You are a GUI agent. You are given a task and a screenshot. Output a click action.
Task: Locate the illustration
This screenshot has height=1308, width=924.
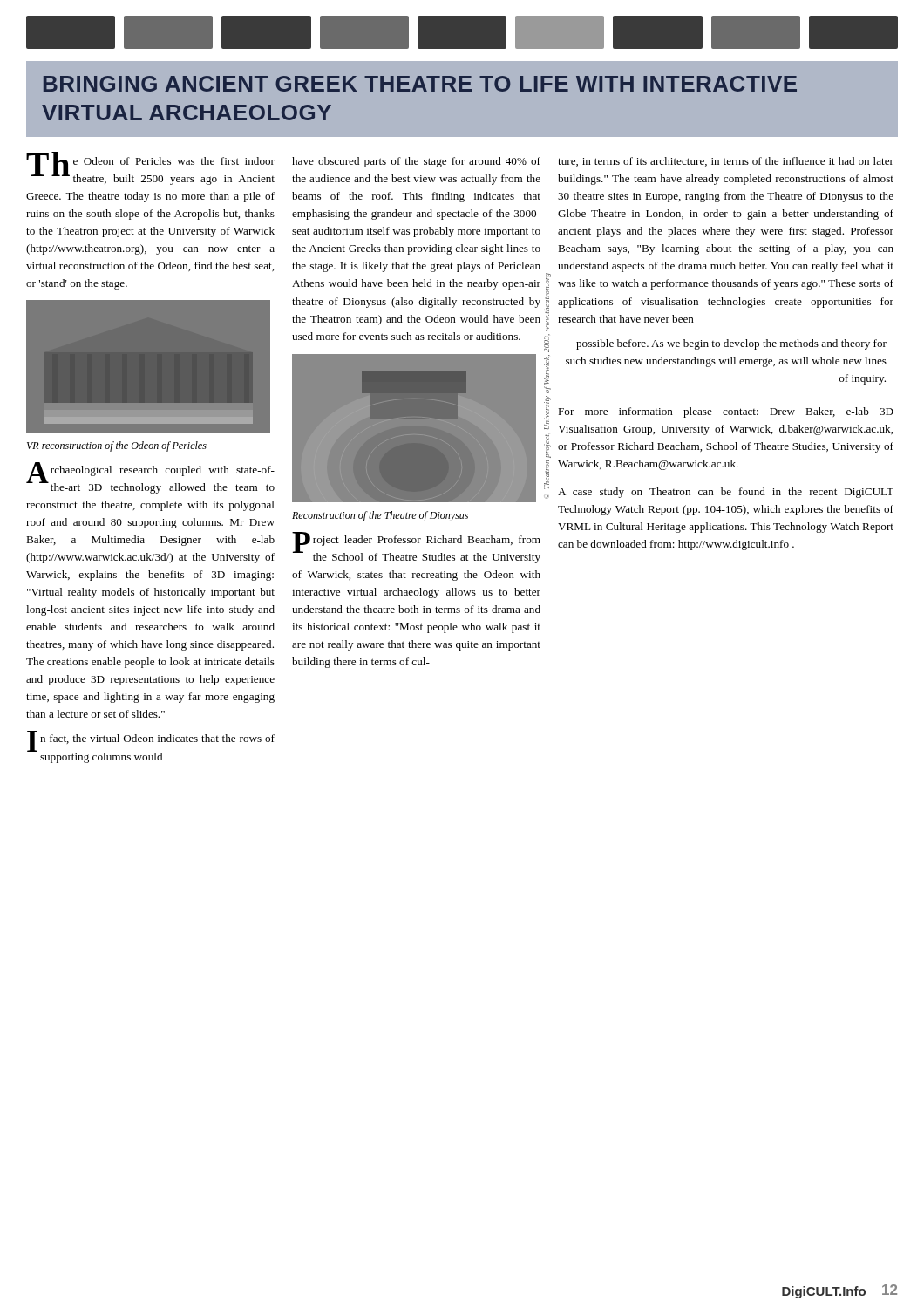[462, 32]
